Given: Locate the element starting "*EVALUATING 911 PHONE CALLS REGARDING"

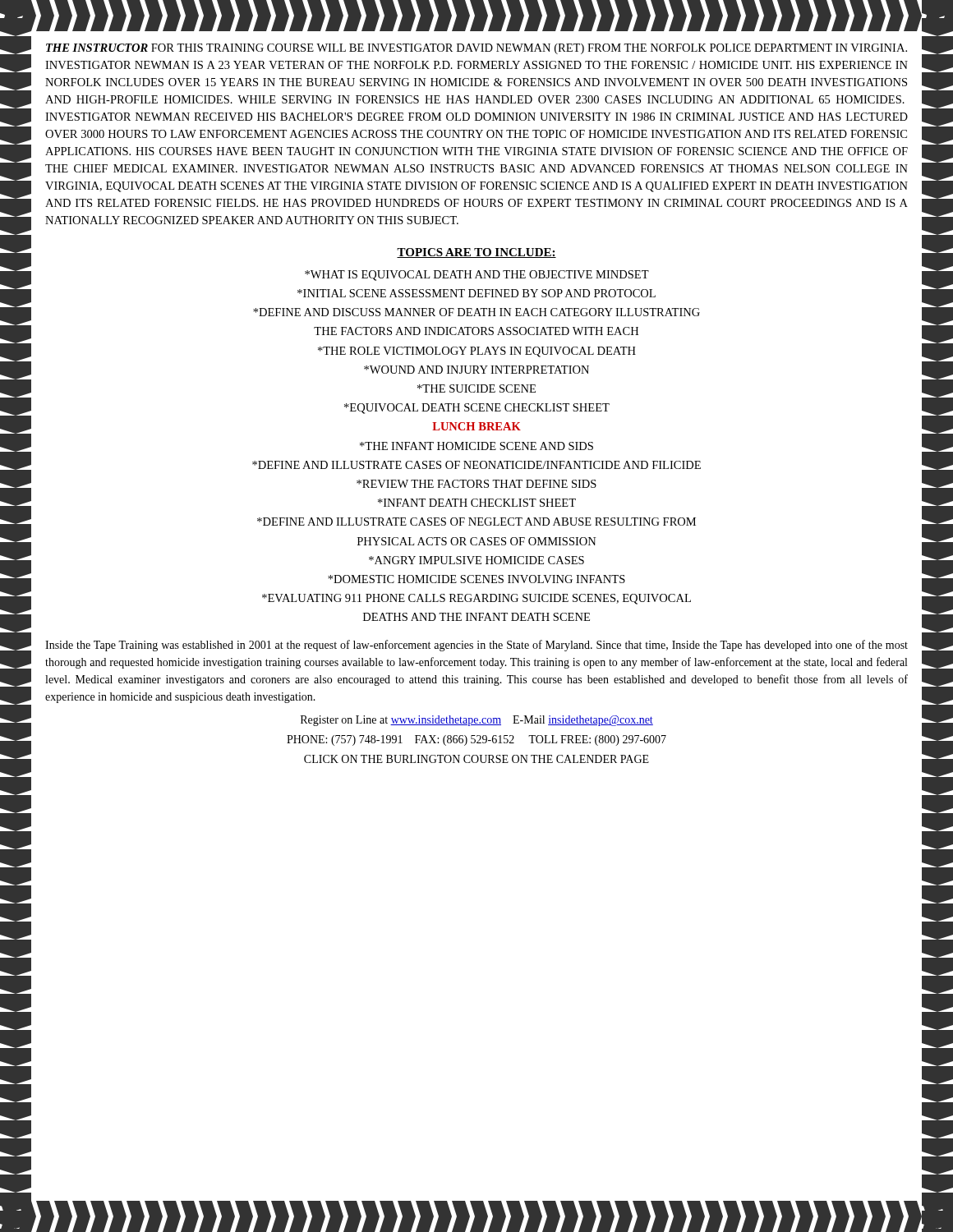Looking at the screenshot, I should coord(476,608).
